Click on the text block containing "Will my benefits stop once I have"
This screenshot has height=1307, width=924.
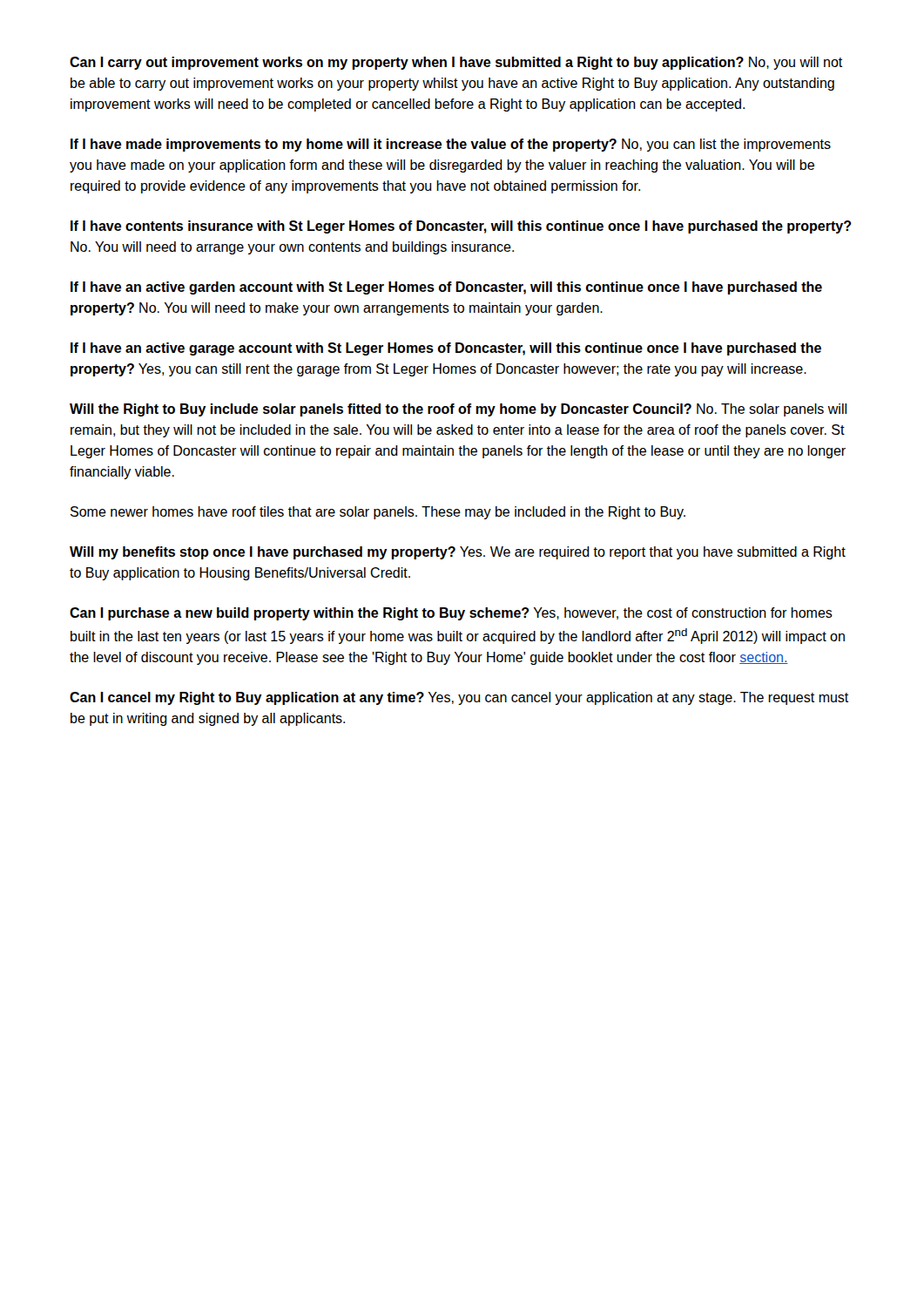coord(457,562)
